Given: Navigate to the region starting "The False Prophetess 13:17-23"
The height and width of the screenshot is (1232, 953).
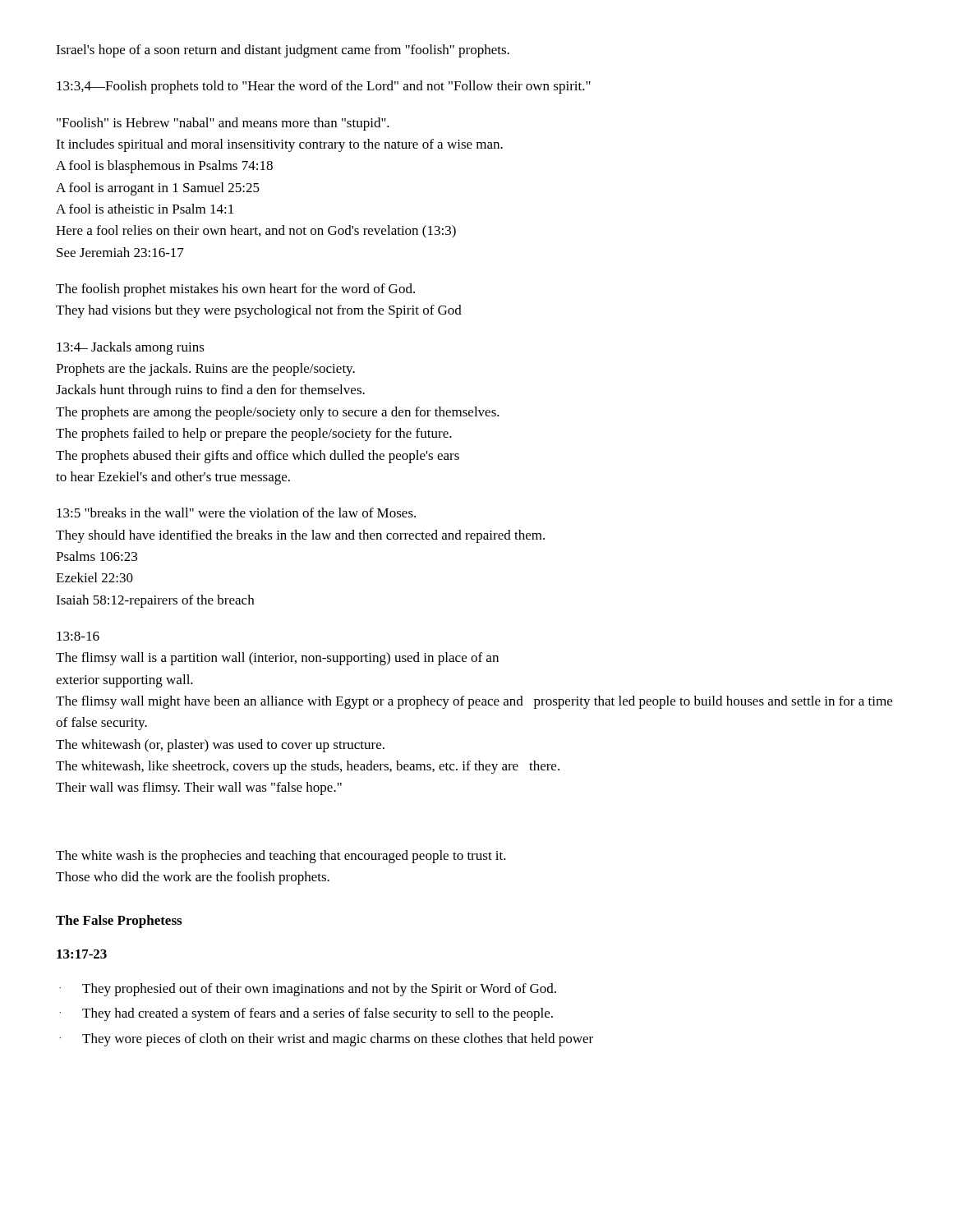Looking at the screenshot, I should coord(119,922).
